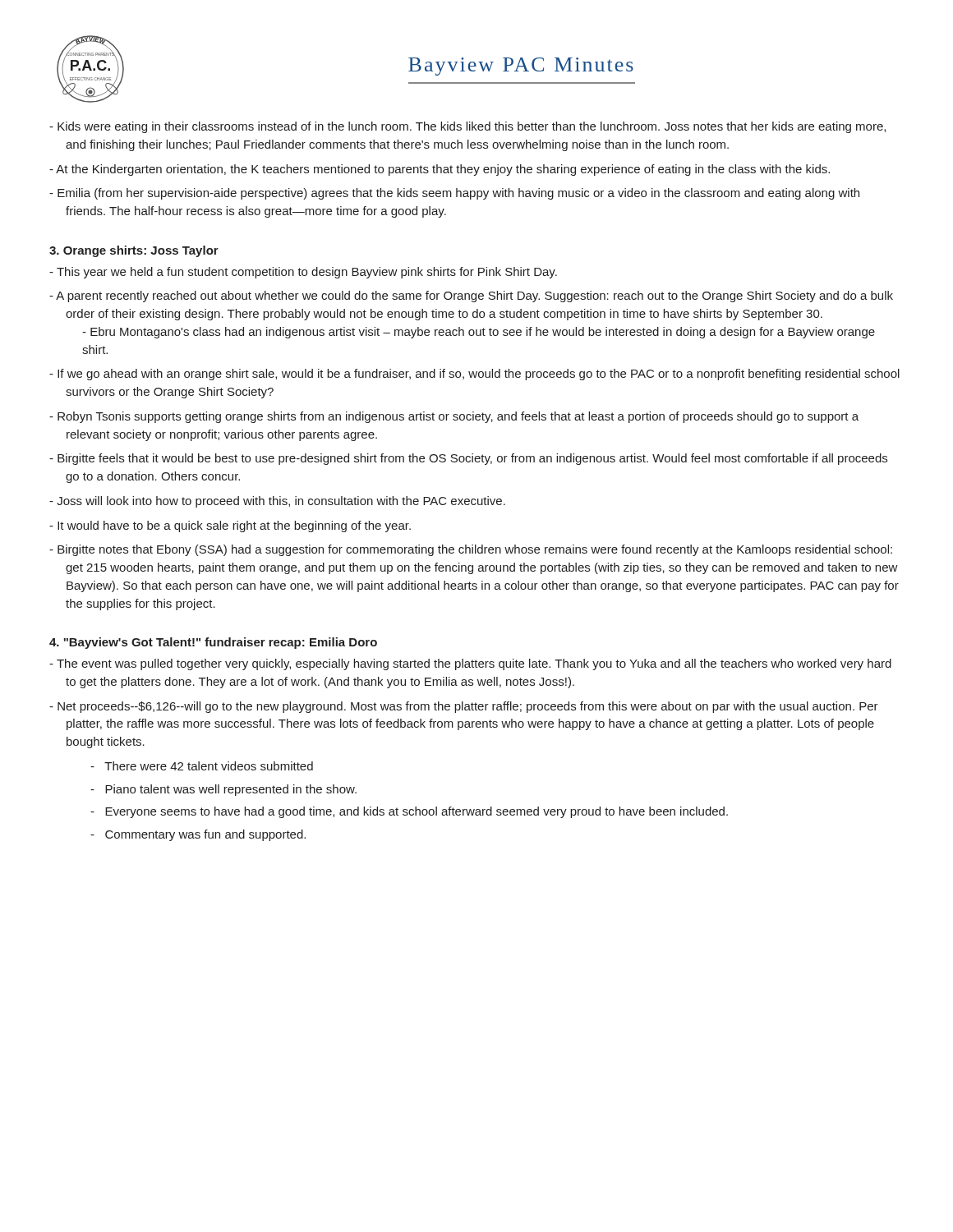Click on the region starting "A parent recently reached out about whether"

476,323
